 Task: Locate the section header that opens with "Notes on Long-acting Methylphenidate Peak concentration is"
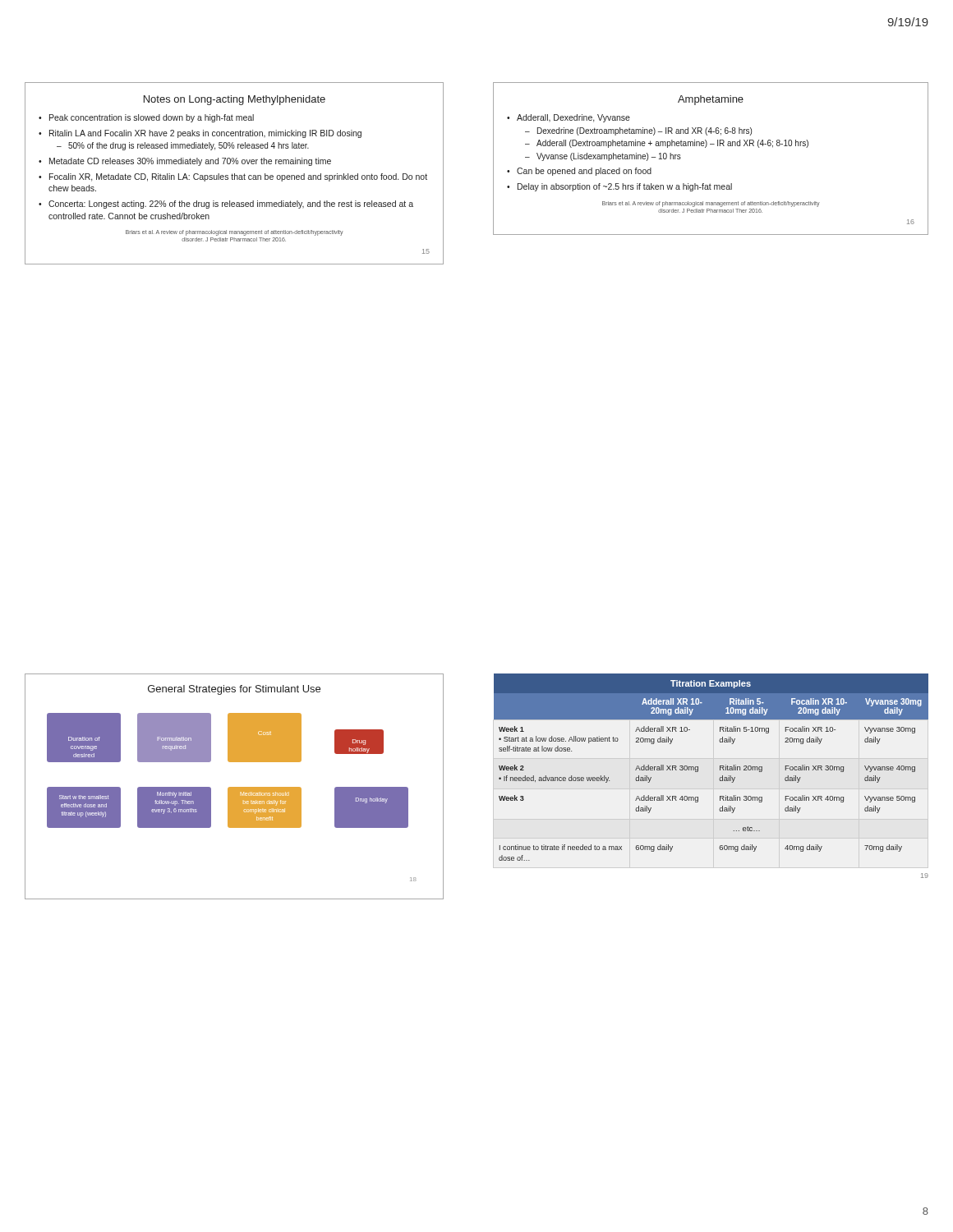click(x=234, y=173)
